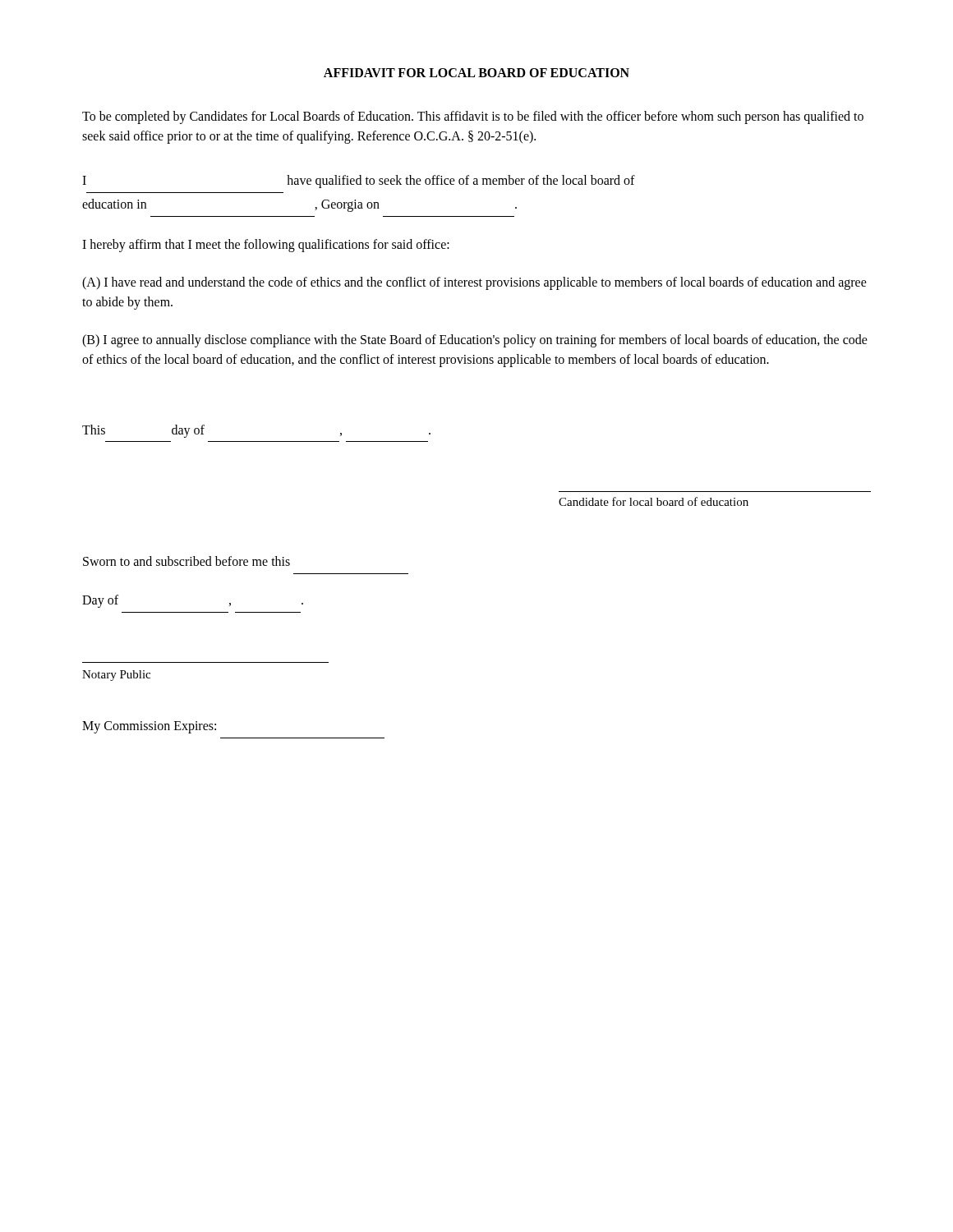953x1232 pixels.
Task: Find the block on this page that starts "To be completed by"
Action: click(473, 126)
